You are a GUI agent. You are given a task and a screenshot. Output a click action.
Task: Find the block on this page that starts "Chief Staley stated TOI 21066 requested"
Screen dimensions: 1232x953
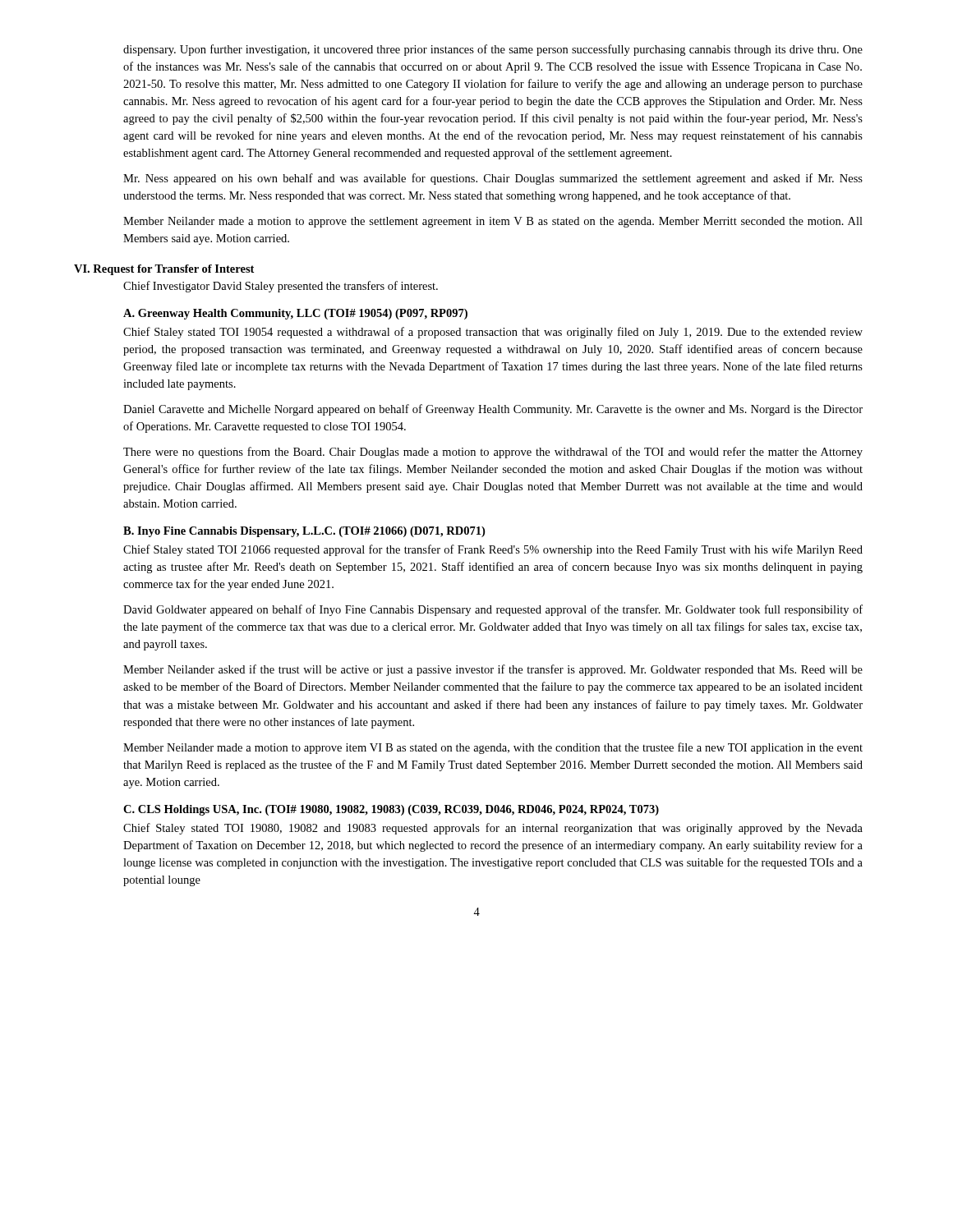[x=493, y=567]
